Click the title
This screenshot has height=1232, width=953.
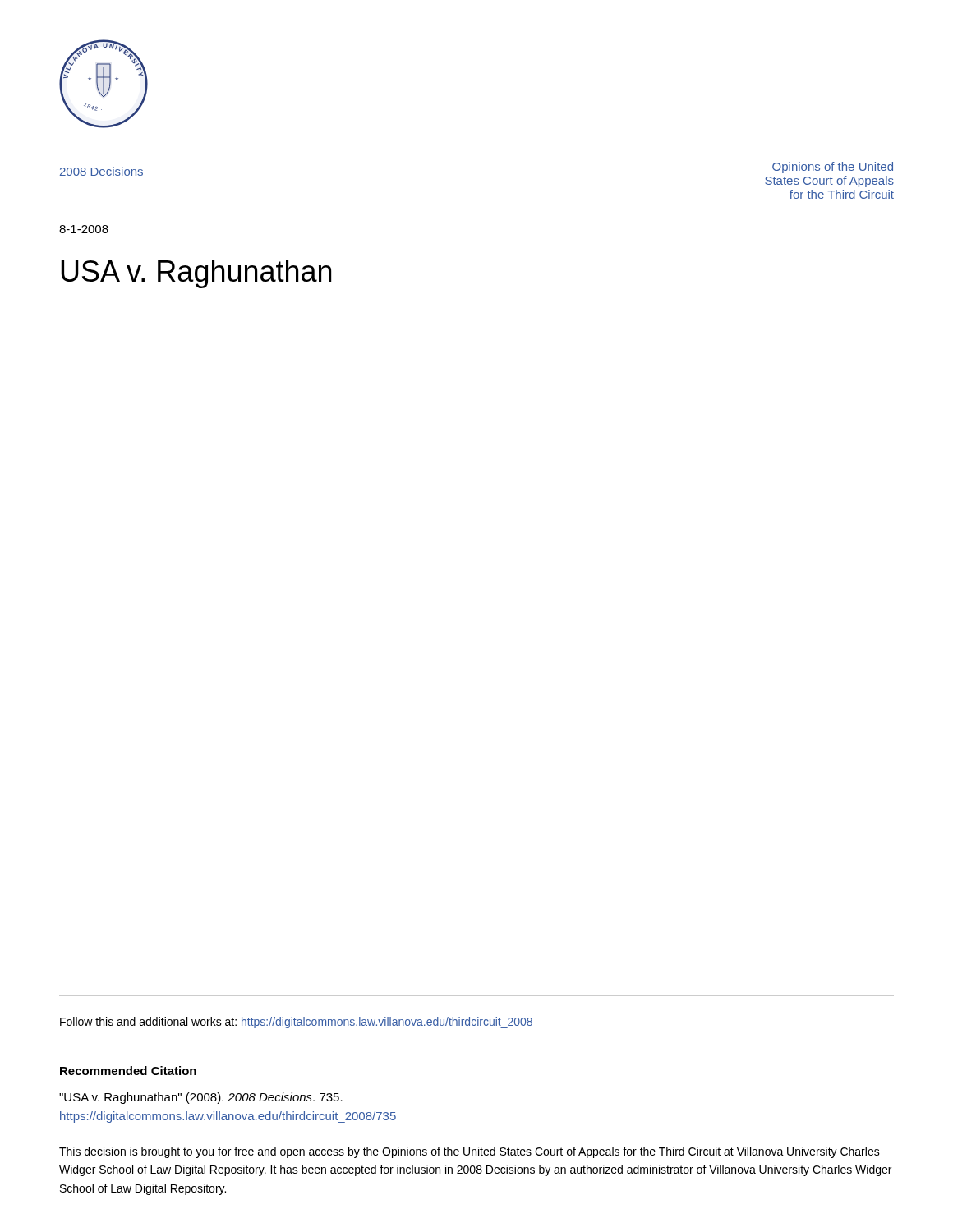pyautogui.click(x=196, y=271)
